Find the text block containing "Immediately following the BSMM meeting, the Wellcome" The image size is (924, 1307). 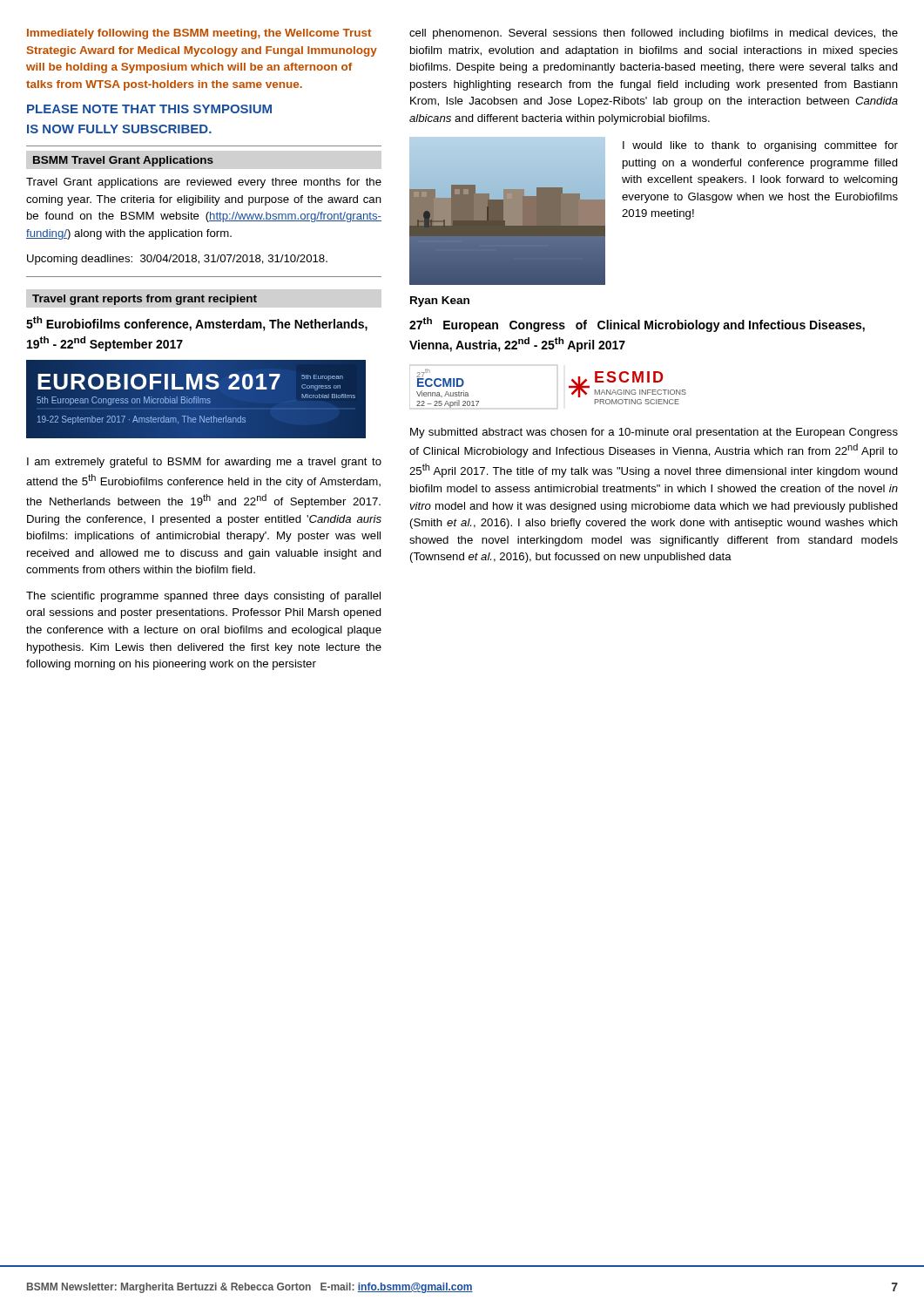(x=202, y=58)
